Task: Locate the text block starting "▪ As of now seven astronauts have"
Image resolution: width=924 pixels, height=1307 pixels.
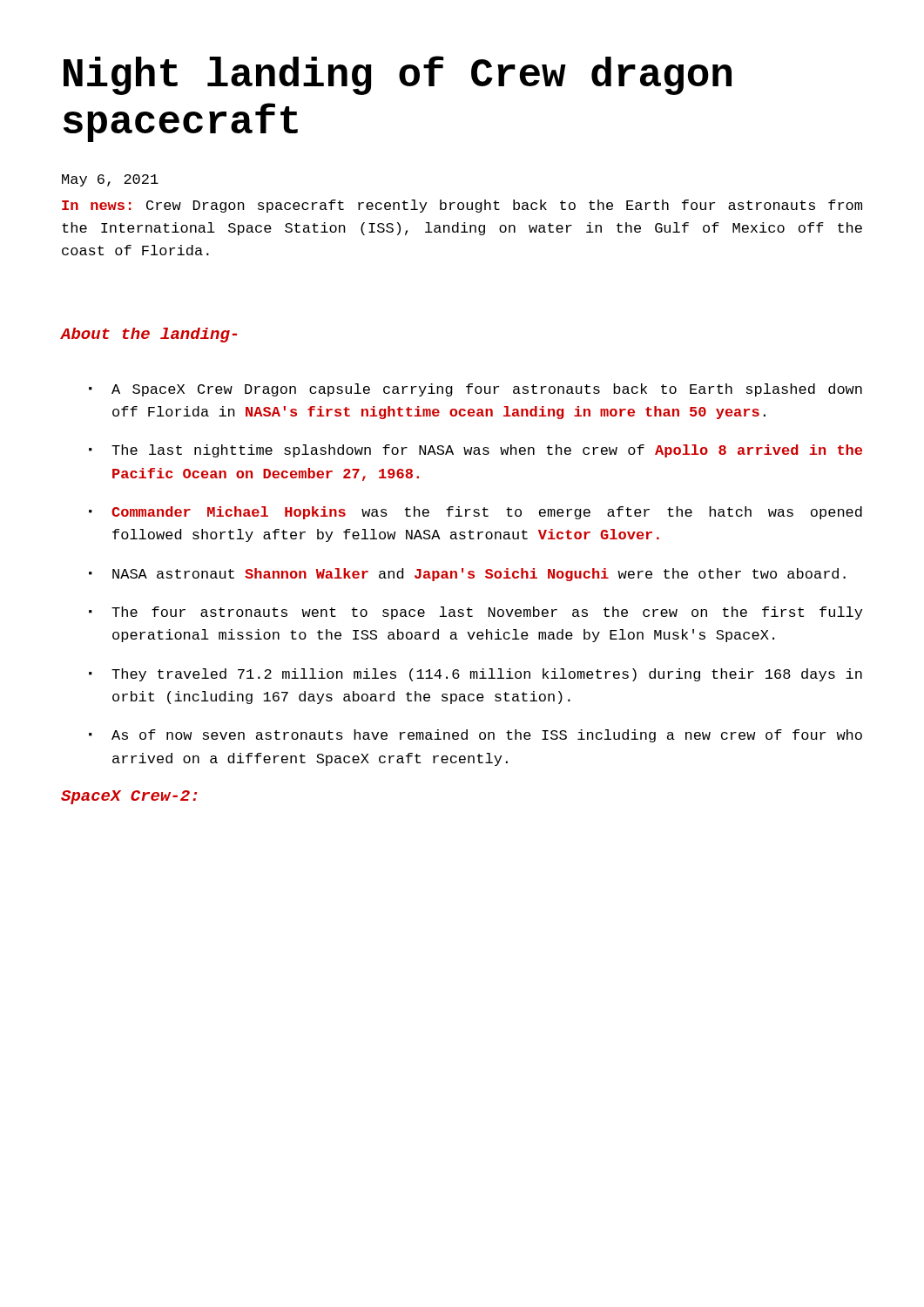Action: click(x=475, y=748)
